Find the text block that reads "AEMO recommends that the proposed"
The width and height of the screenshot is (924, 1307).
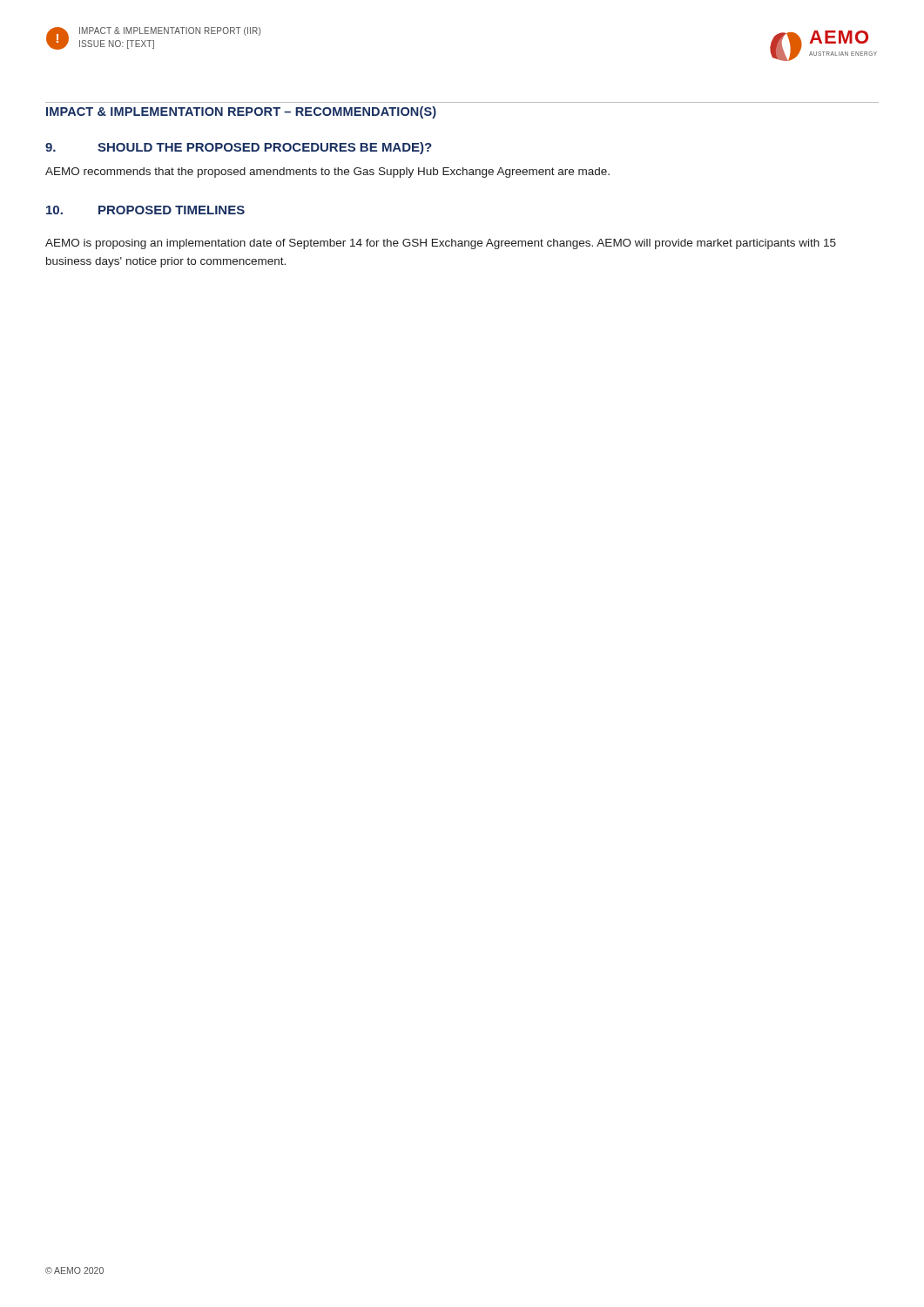(x=328, y=171)
